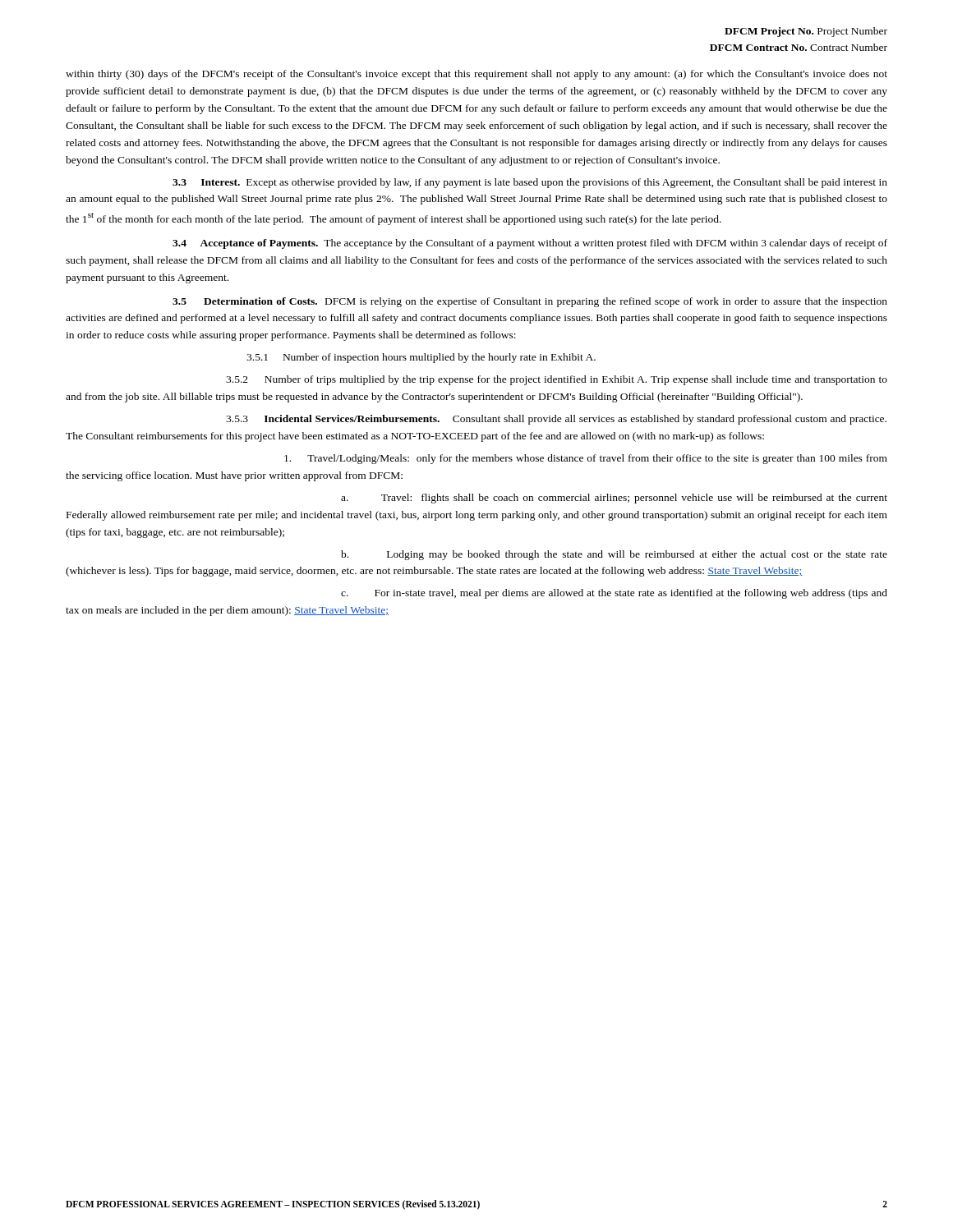Click the passage that begins "5 Determination of Costs. DFCM is relying on"
Image resolution: width=953 pixels, height=1232 pixels.
pyautogui.click(x=476, y=319)
